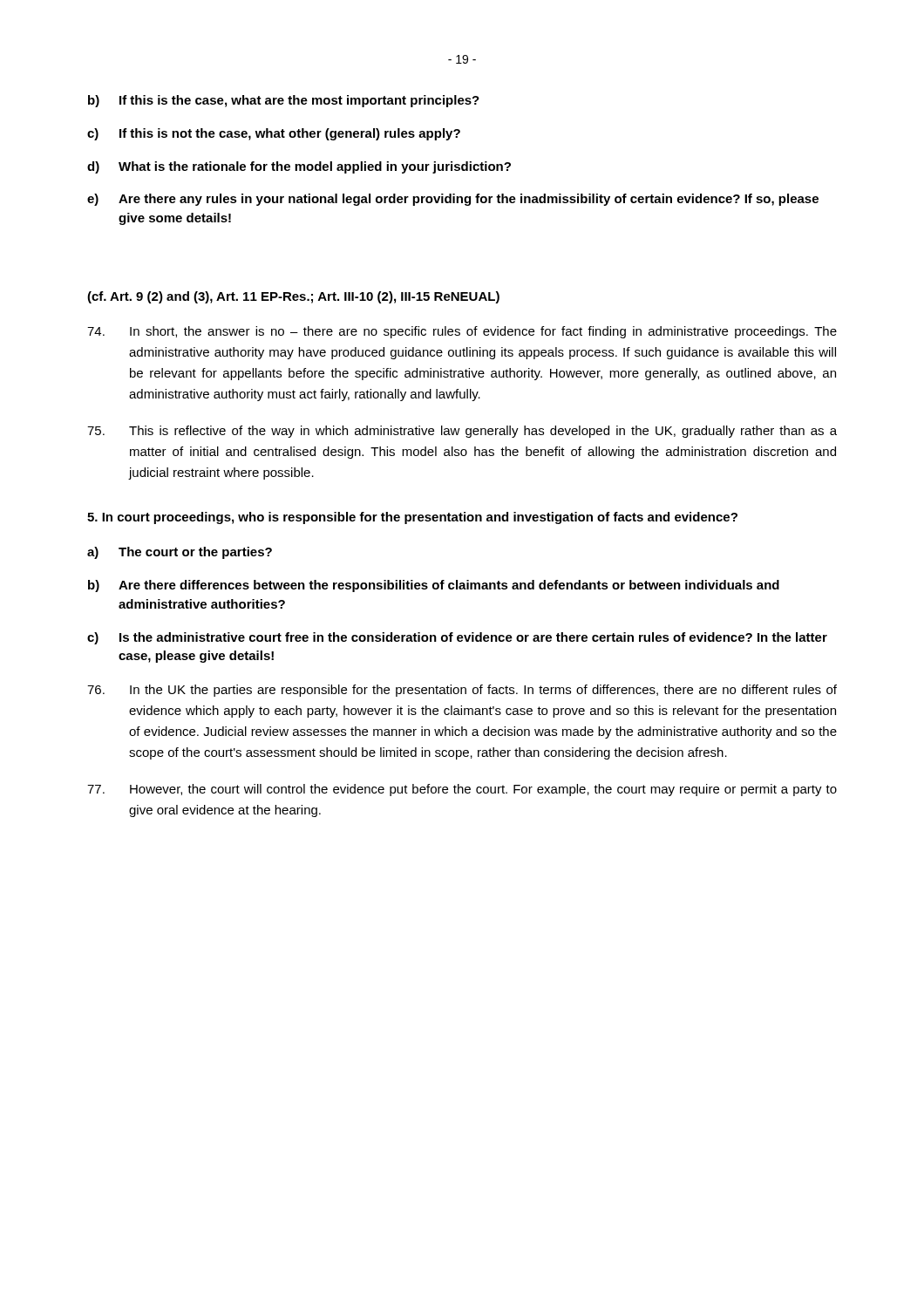The height and width of the screenshot is (1308, 924).
Task: Find the text starting "This is reflective of"
Action: click(x=462, y=452)
